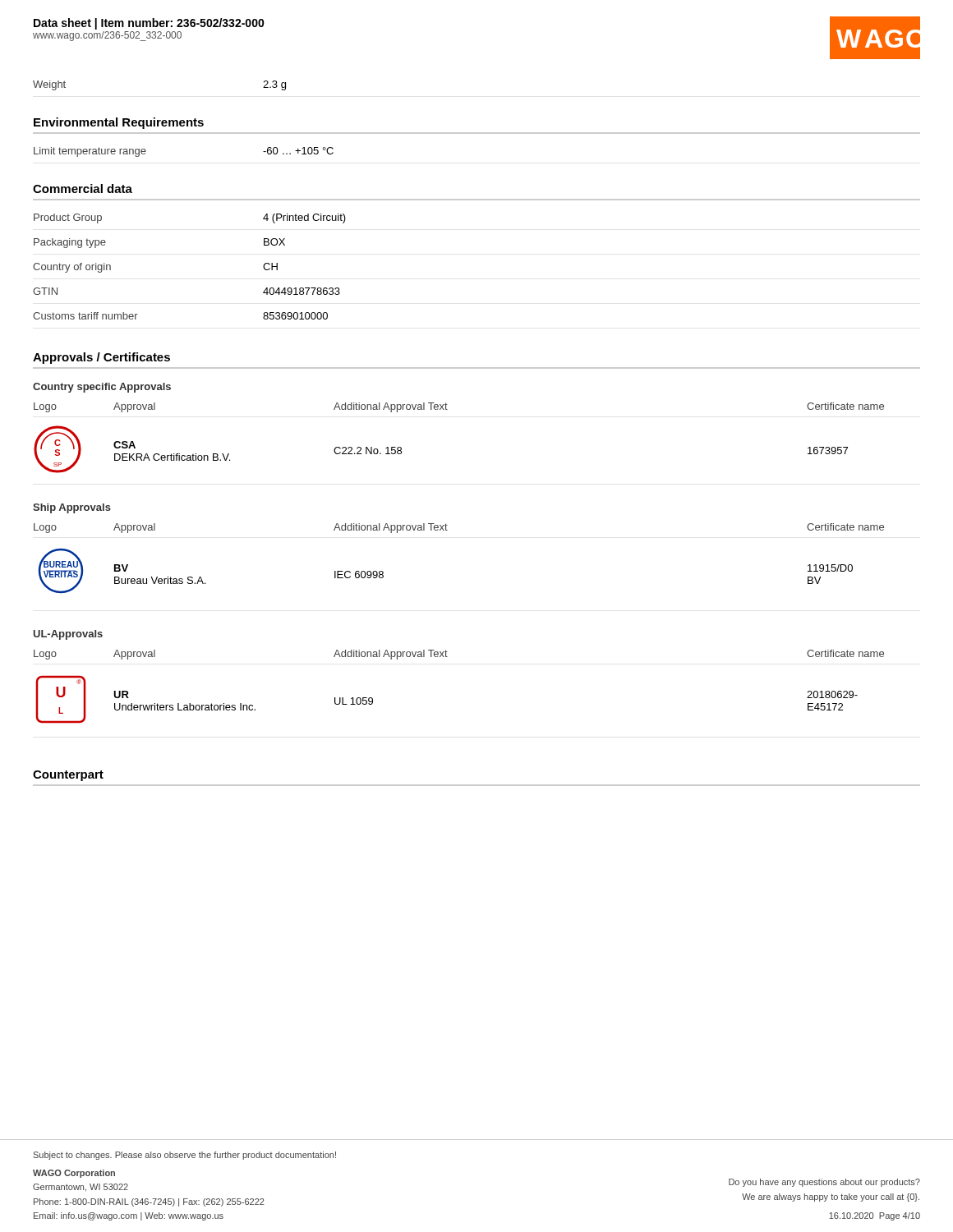This screenshot has height=1232, width=953.
Task: Select the table that reads "20180629- E45172"
Action: click(x=476, y=690)
